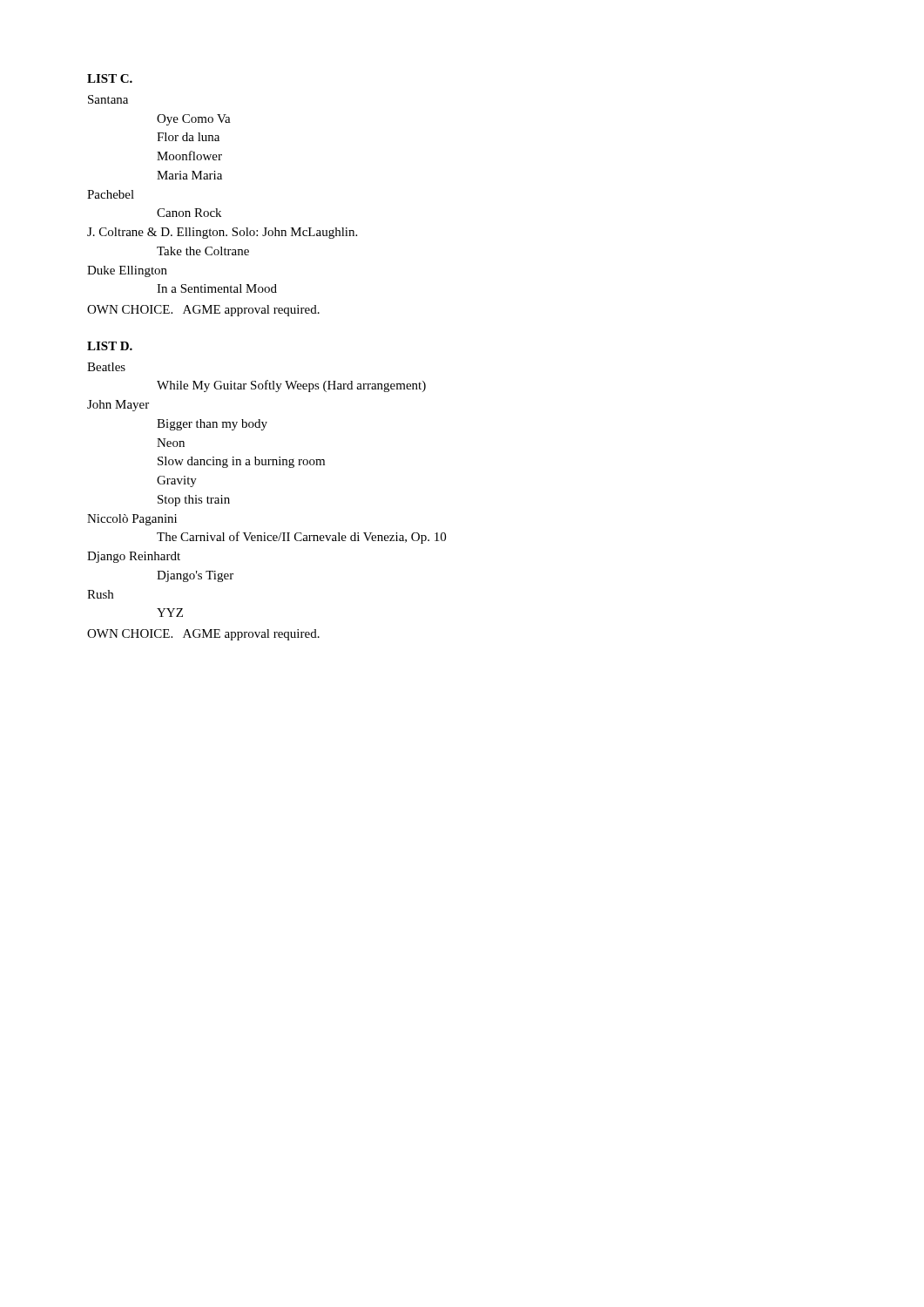Navigate to the element starting "Django's Tiger"
The image size is (924, 1307).
[195, 576]
